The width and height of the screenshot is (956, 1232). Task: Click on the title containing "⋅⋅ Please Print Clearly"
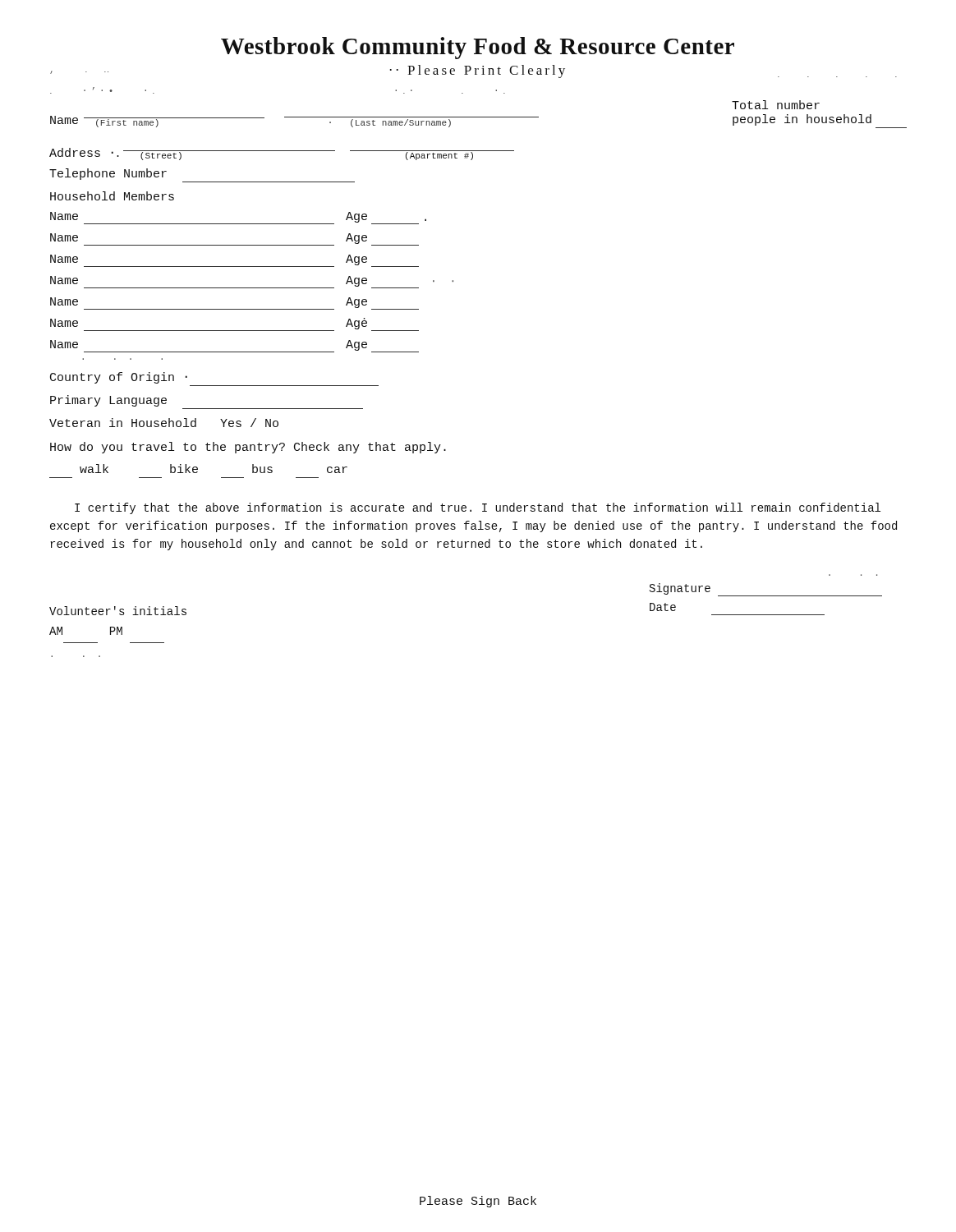pos(478,70)
